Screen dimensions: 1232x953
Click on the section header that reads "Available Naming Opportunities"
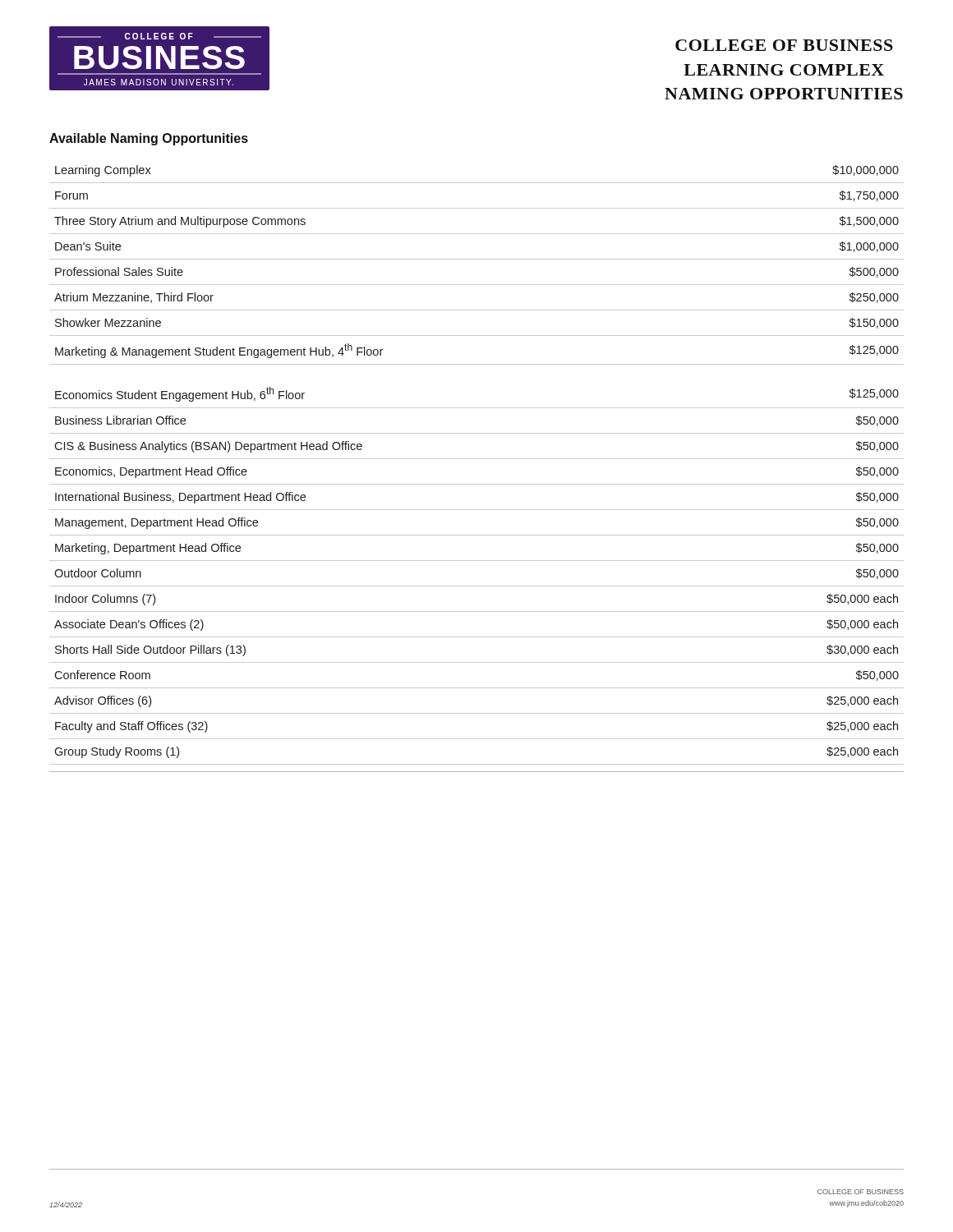149,138
